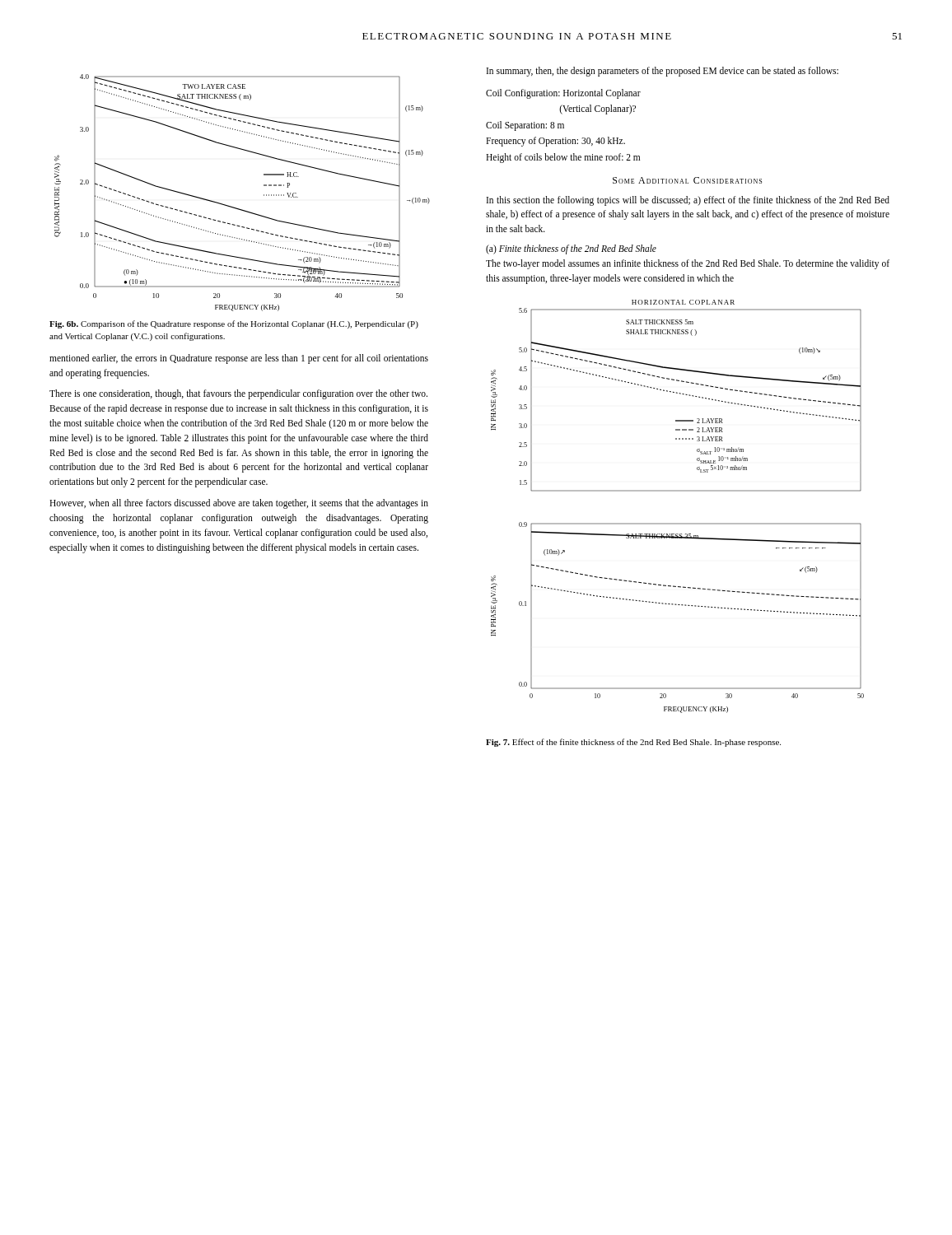
Task: Click the passage that begins "In summary, then, the design parameters of the"
Action: 662,71
